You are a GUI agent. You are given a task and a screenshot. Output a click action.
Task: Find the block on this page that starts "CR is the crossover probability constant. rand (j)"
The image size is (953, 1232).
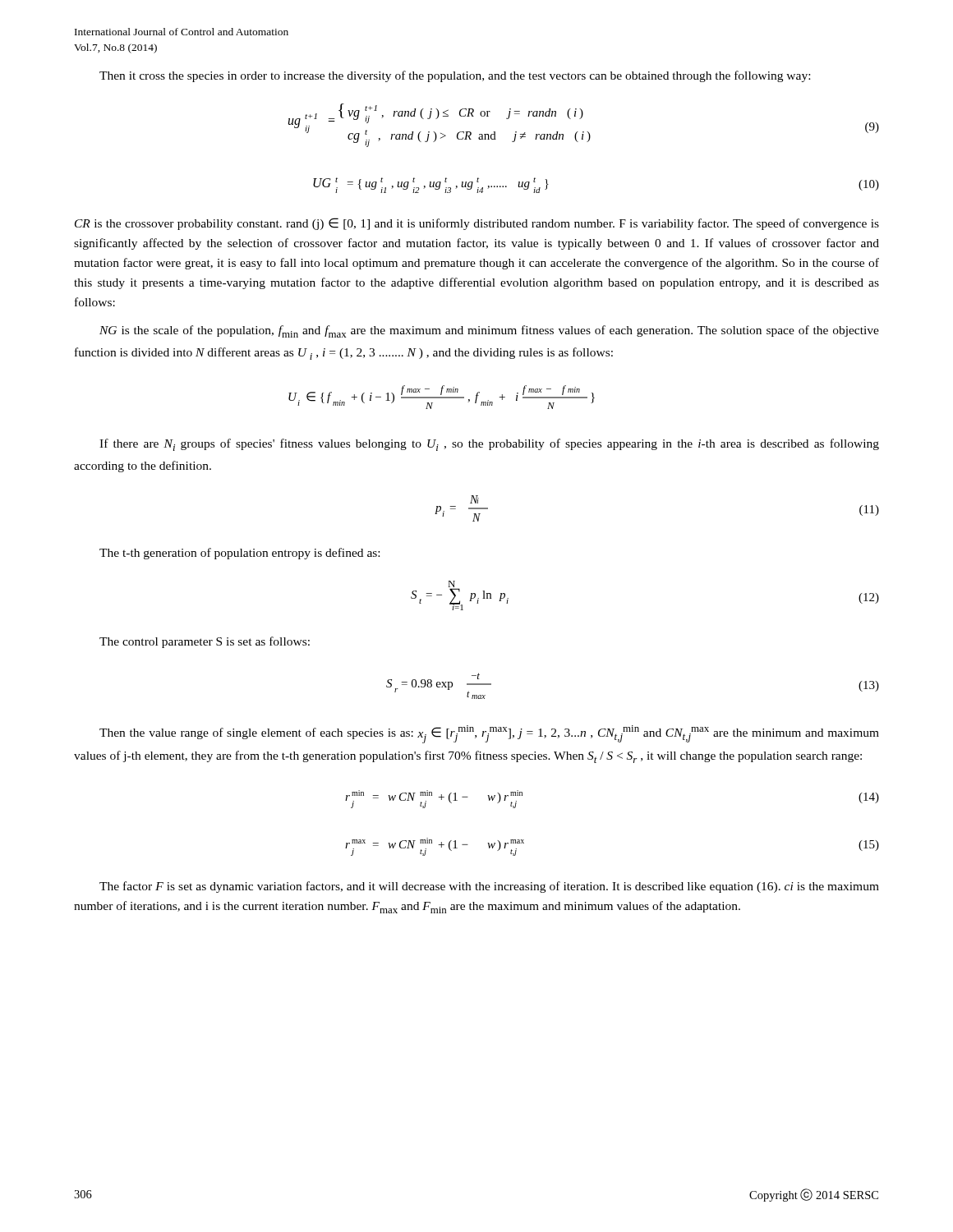476,289
